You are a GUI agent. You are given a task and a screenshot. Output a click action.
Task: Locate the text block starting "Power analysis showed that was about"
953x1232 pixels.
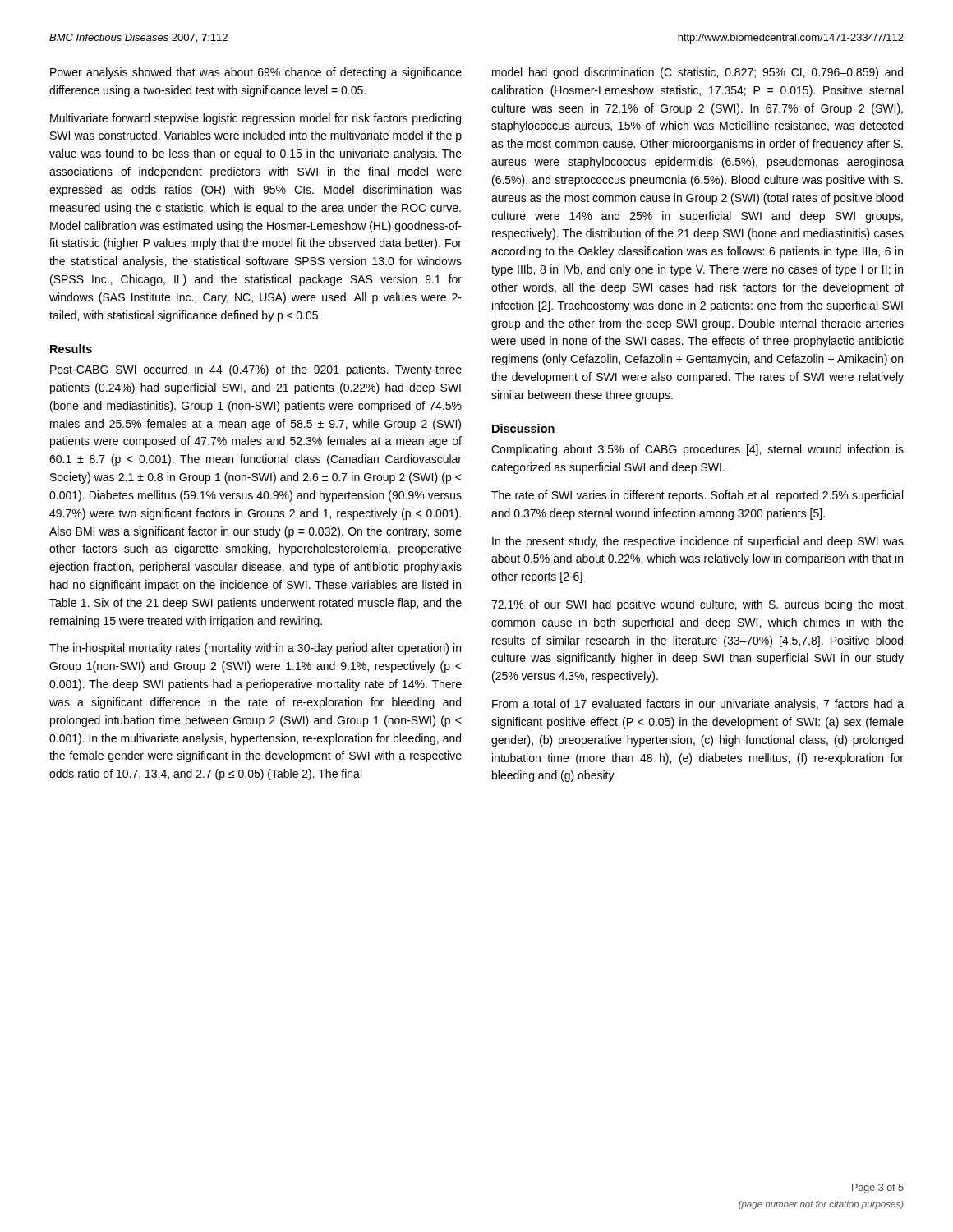255,81
